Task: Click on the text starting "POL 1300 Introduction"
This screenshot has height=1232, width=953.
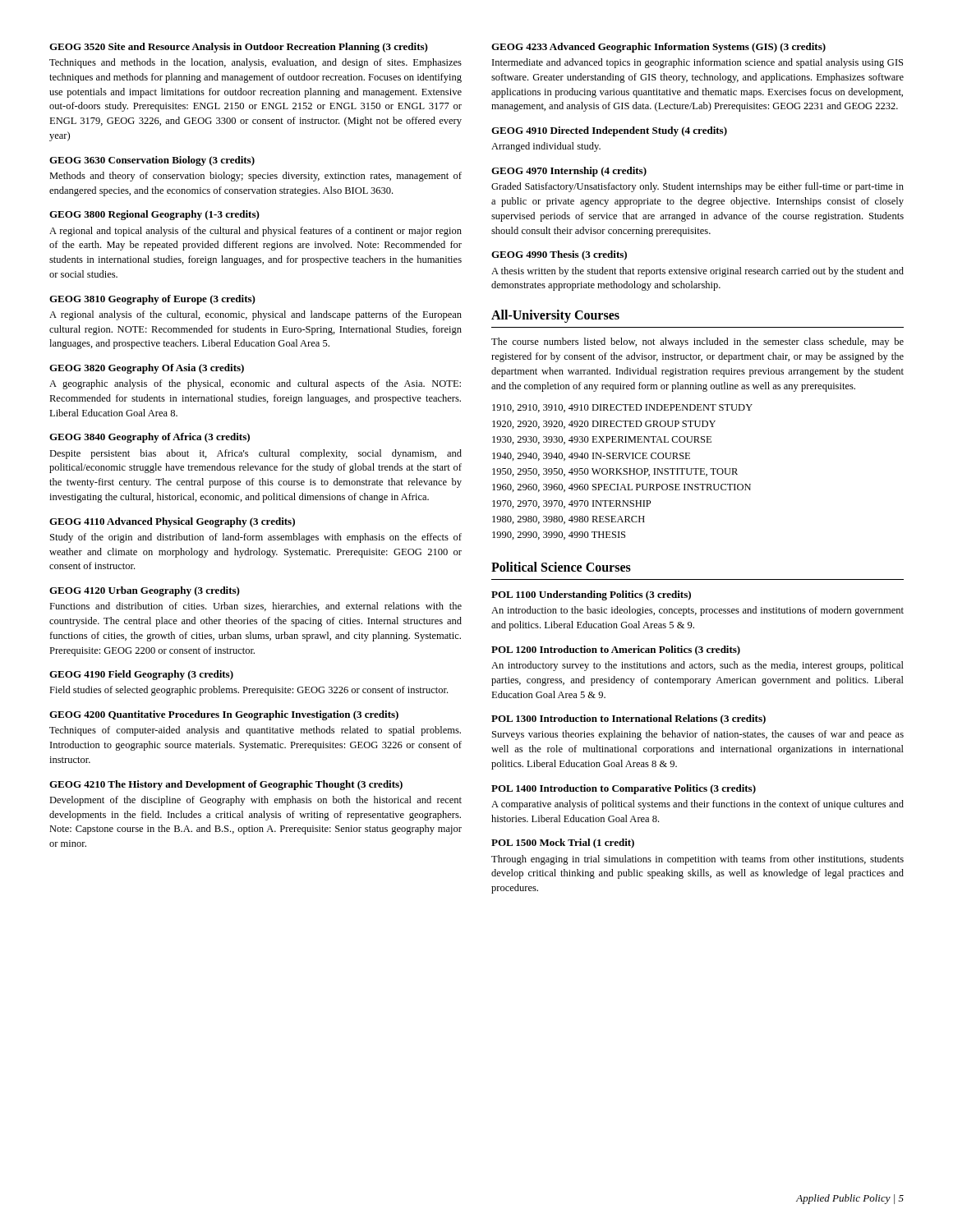Action: [x=698, y=742]
